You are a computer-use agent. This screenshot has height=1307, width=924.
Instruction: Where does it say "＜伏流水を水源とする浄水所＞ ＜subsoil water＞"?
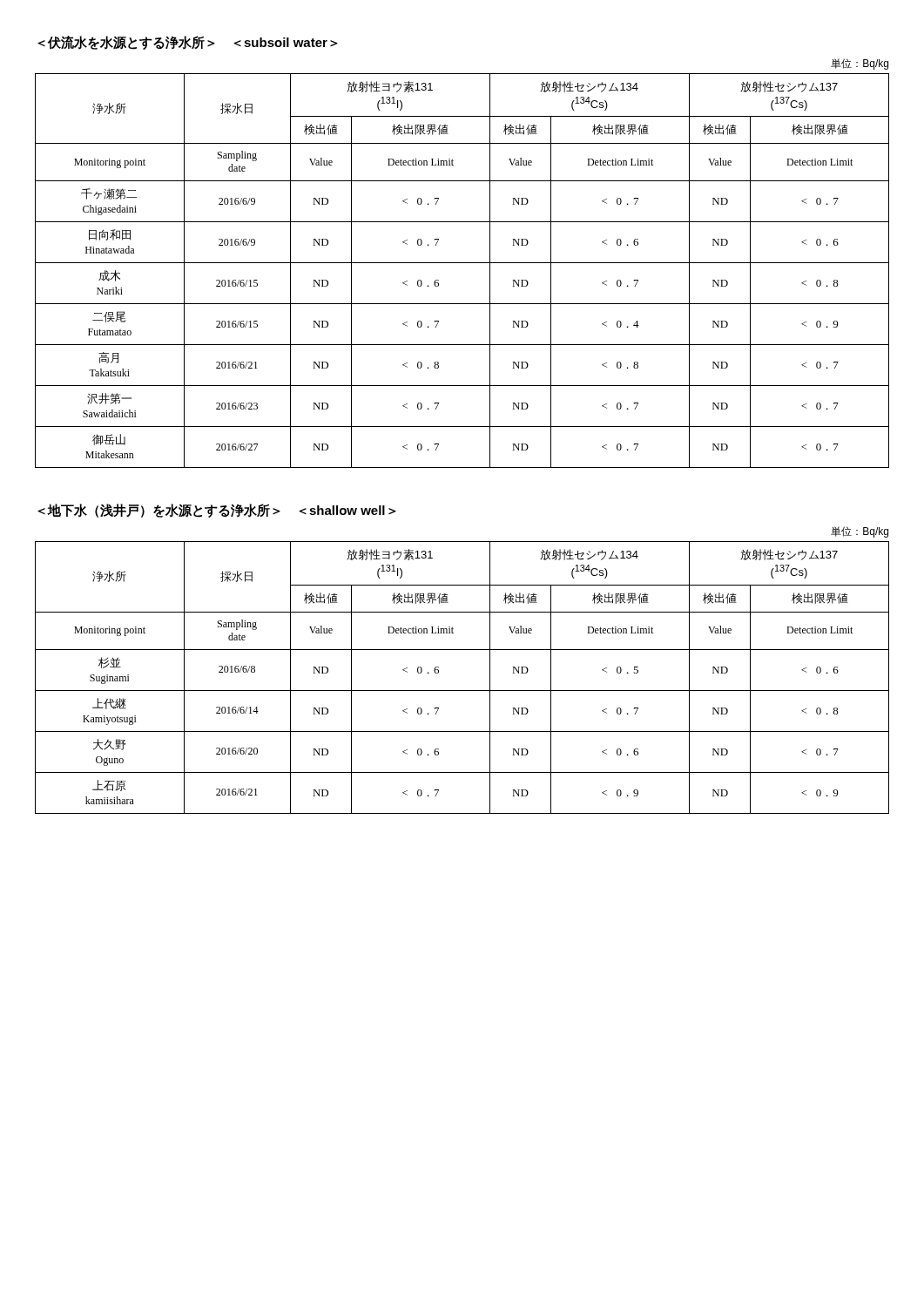(188, 42)
